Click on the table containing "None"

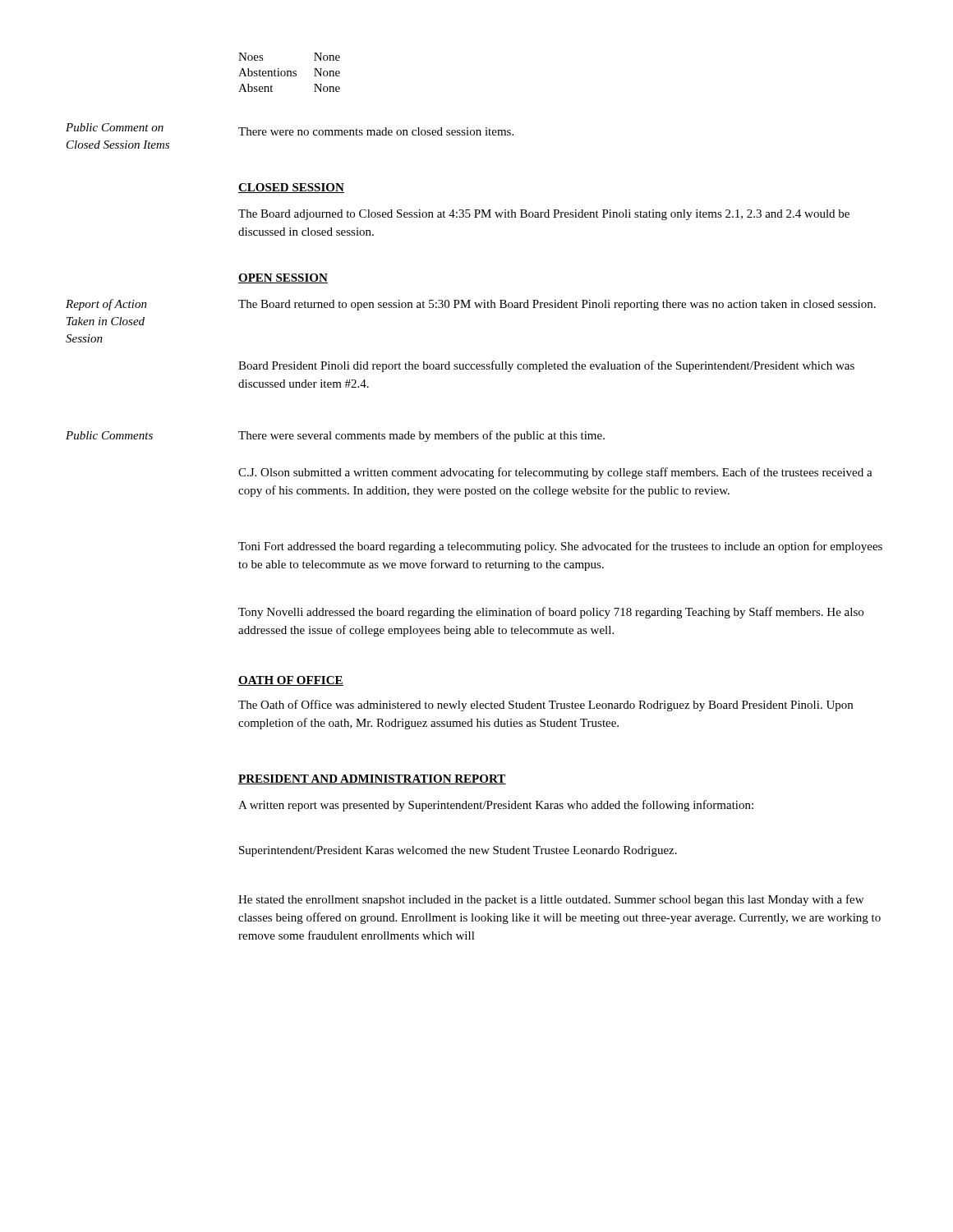(x=297, y=73)
